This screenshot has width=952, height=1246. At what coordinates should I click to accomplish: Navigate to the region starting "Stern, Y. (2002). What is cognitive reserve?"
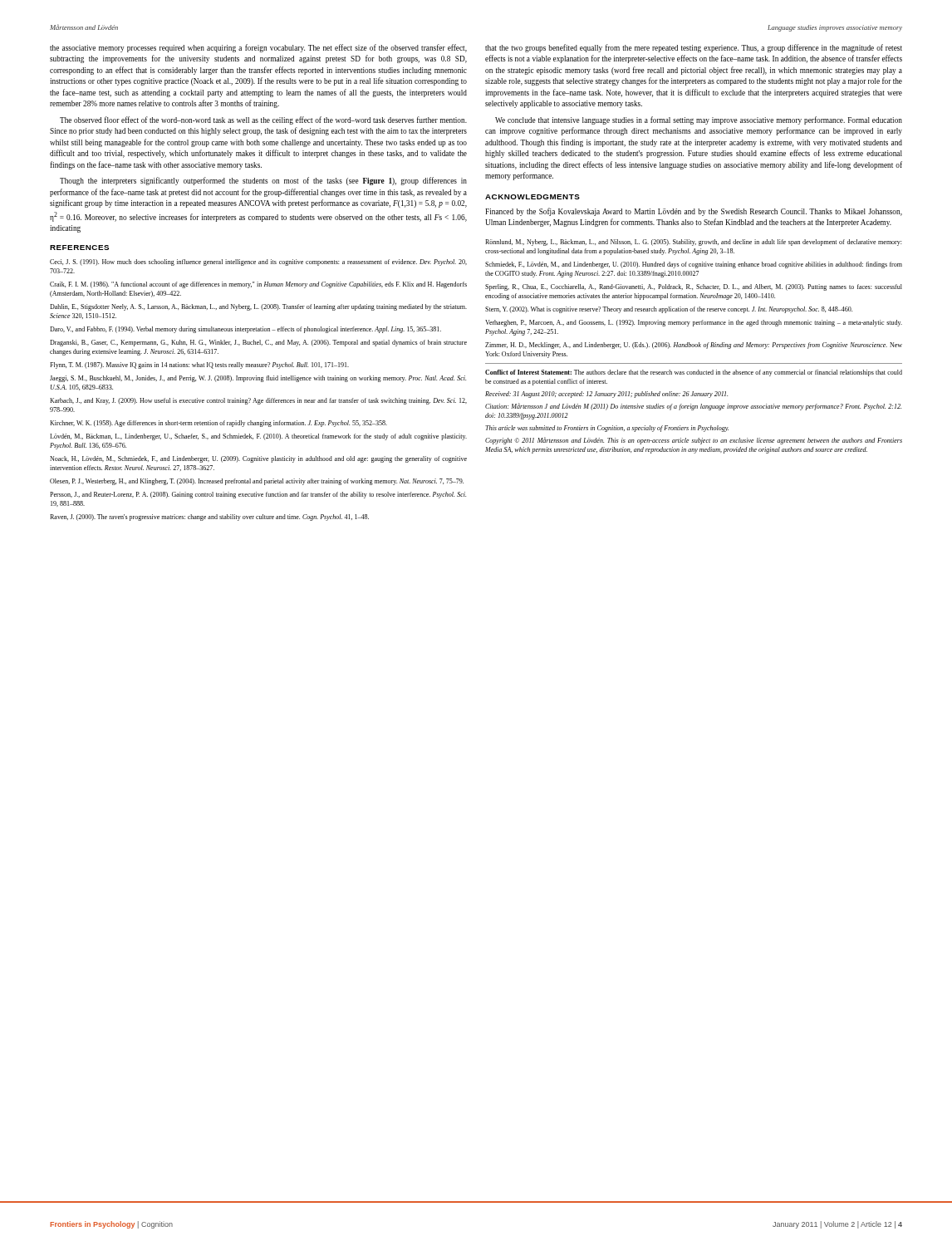pos(669,309)
